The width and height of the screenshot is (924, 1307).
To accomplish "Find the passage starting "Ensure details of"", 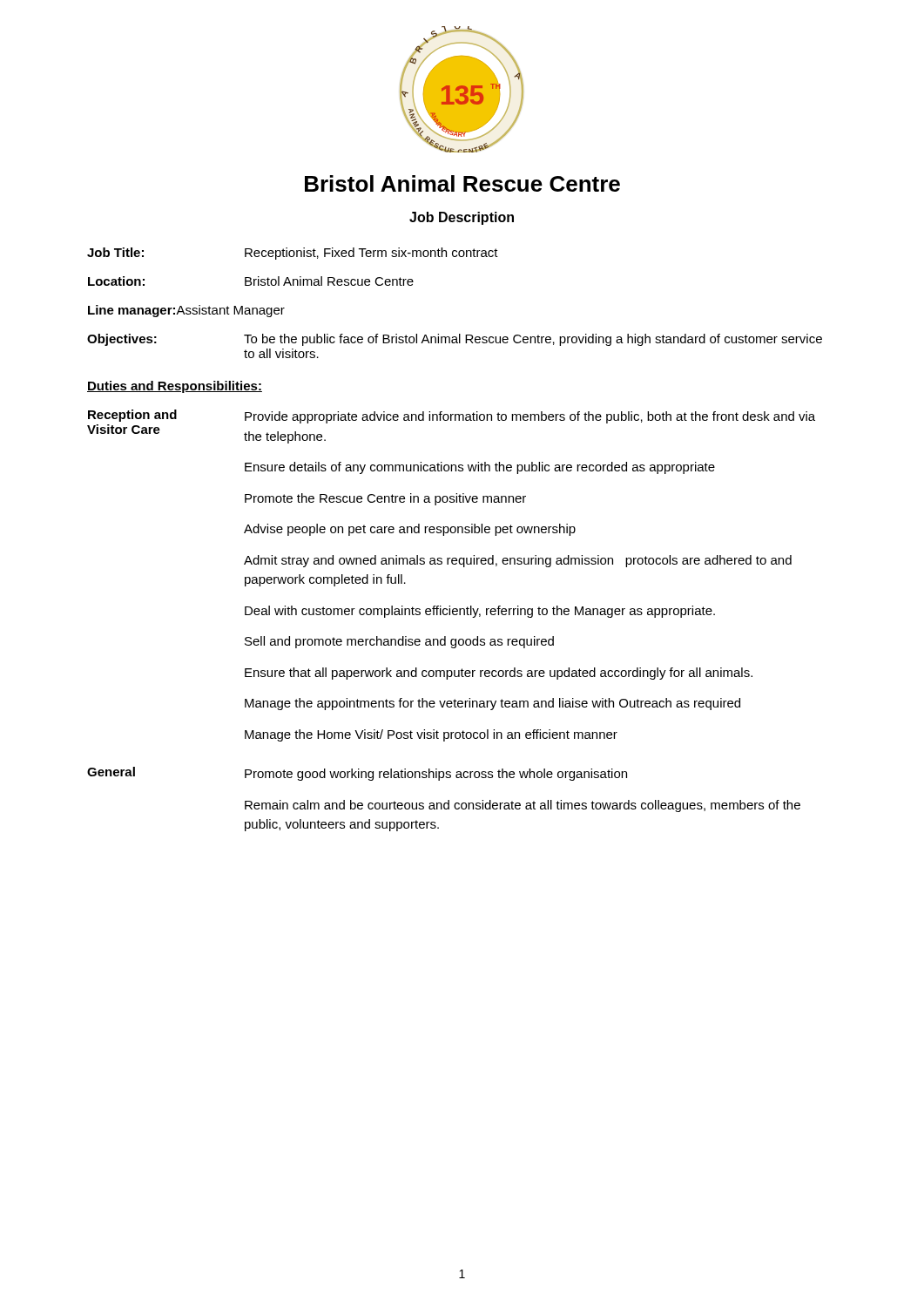I will tap(479, 467).
